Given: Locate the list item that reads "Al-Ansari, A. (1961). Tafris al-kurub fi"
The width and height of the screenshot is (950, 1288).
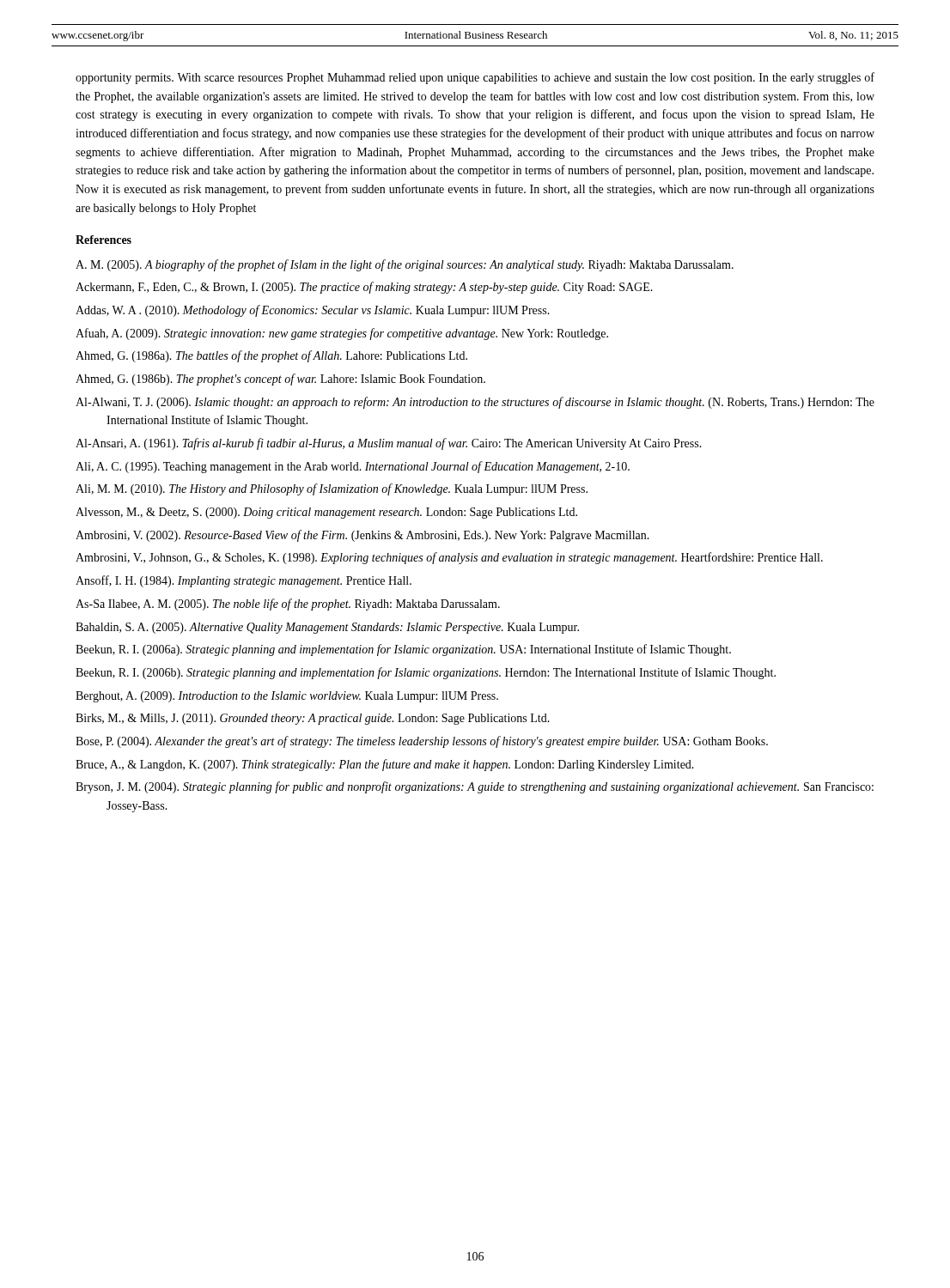Looking at the screenshot, I should (x=389, y=443).
